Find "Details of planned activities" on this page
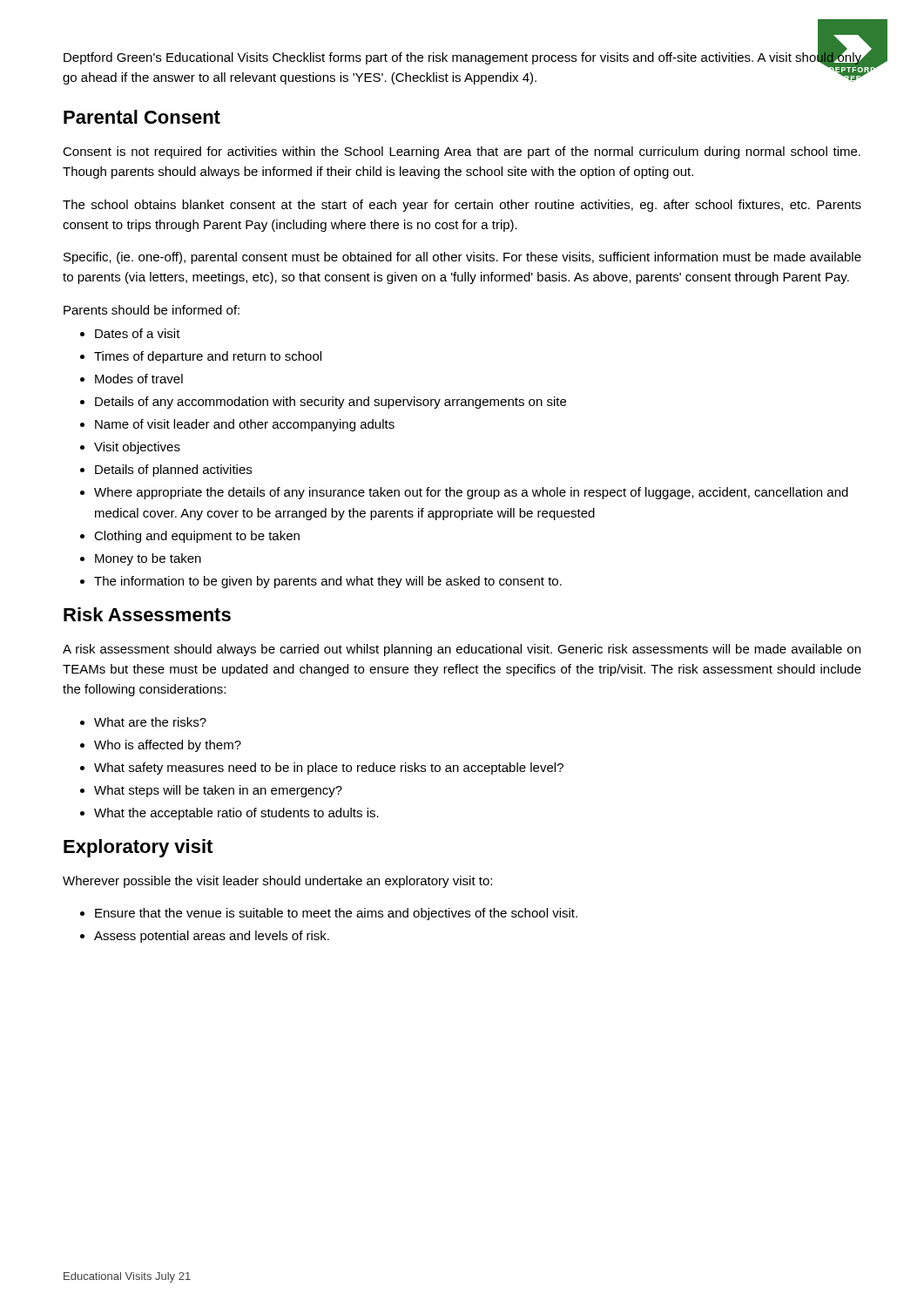 pyautogui.click(x=173, y=469)
